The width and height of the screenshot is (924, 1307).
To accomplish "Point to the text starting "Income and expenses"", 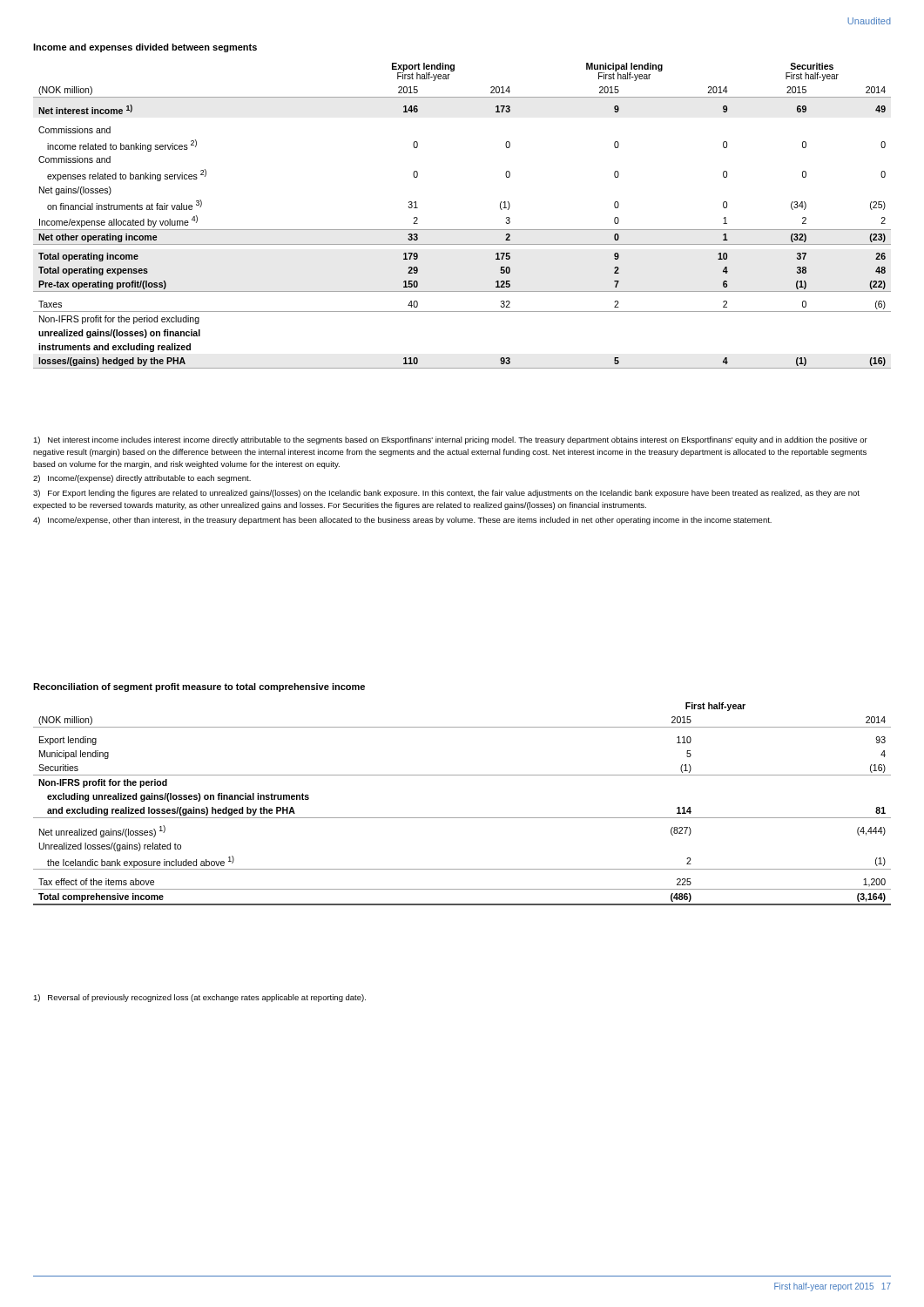I will [x=145, y=47].
